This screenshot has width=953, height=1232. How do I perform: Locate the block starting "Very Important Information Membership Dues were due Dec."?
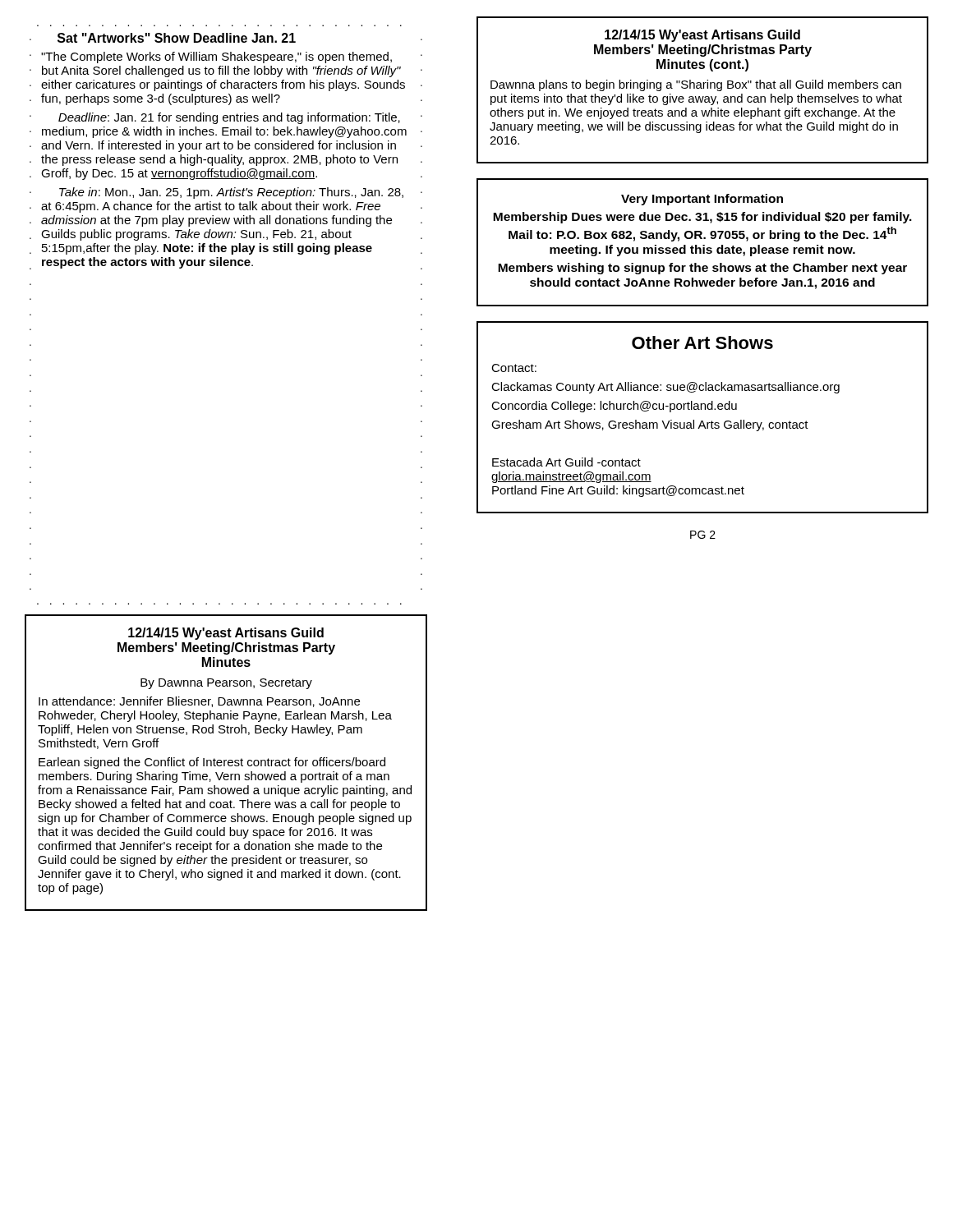702,241
